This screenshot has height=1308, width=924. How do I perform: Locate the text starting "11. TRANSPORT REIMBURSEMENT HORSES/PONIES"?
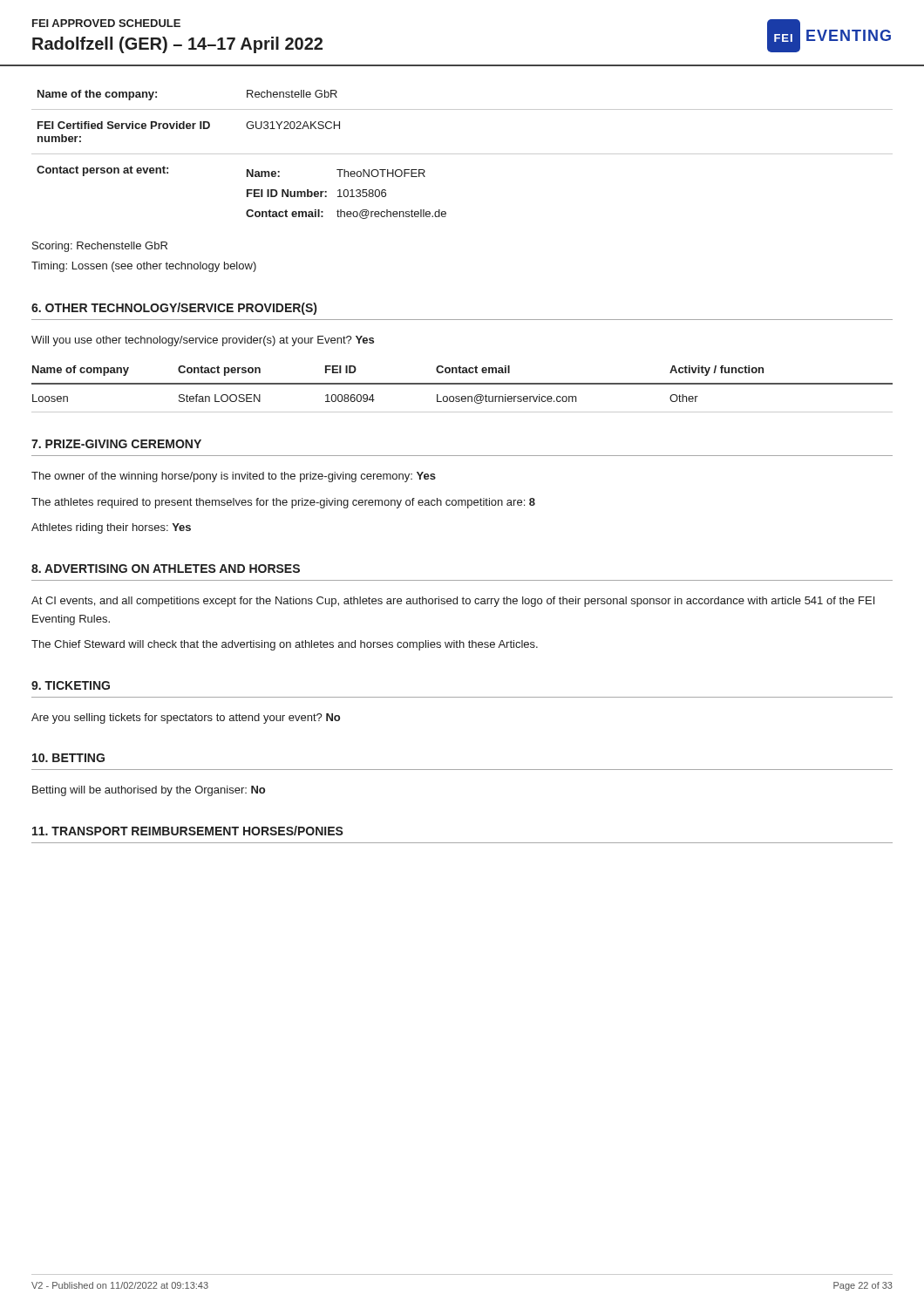(x=187, y=831)
